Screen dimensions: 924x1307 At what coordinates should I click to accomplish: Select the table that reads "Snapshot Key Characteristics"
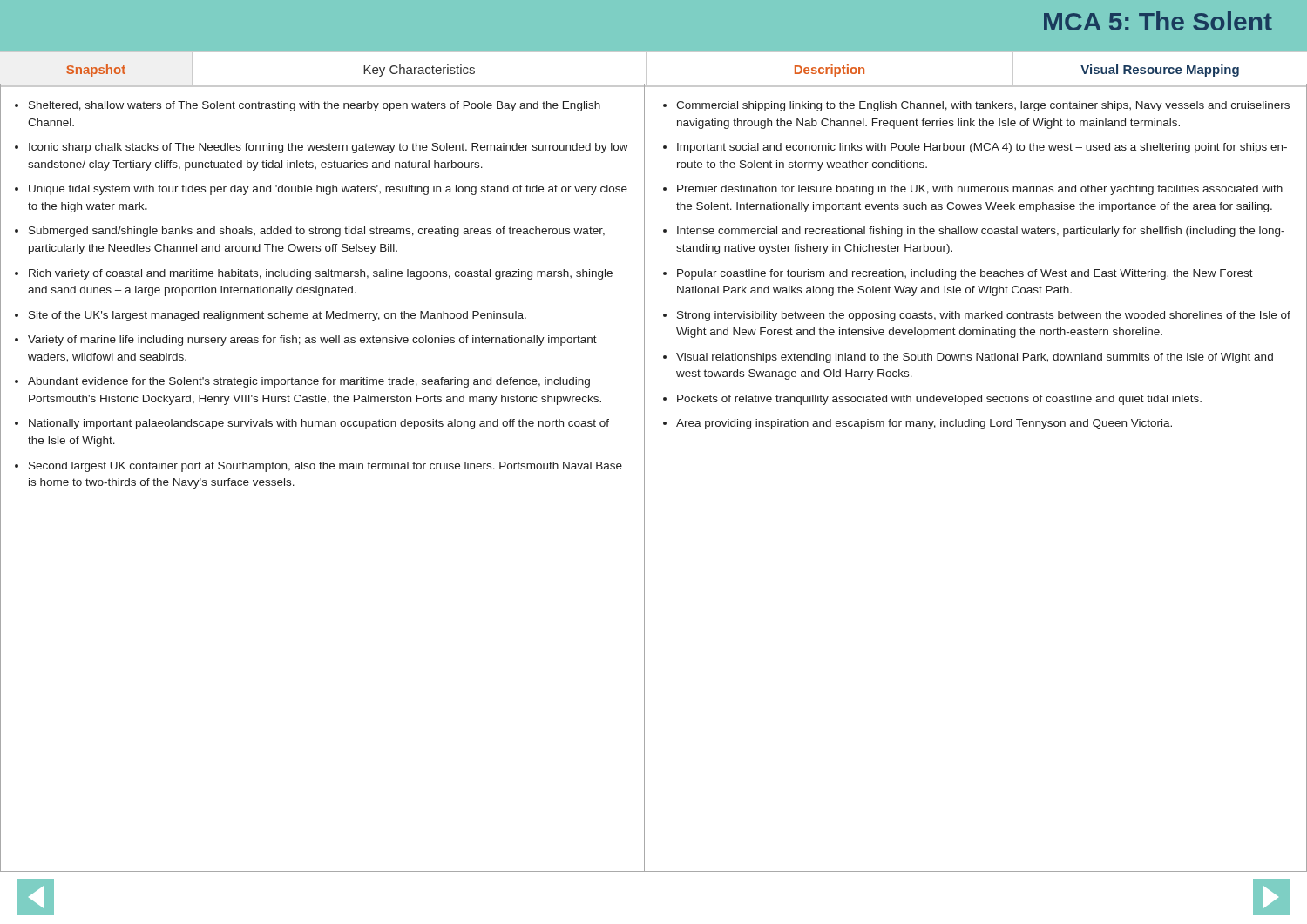point(654,69)
